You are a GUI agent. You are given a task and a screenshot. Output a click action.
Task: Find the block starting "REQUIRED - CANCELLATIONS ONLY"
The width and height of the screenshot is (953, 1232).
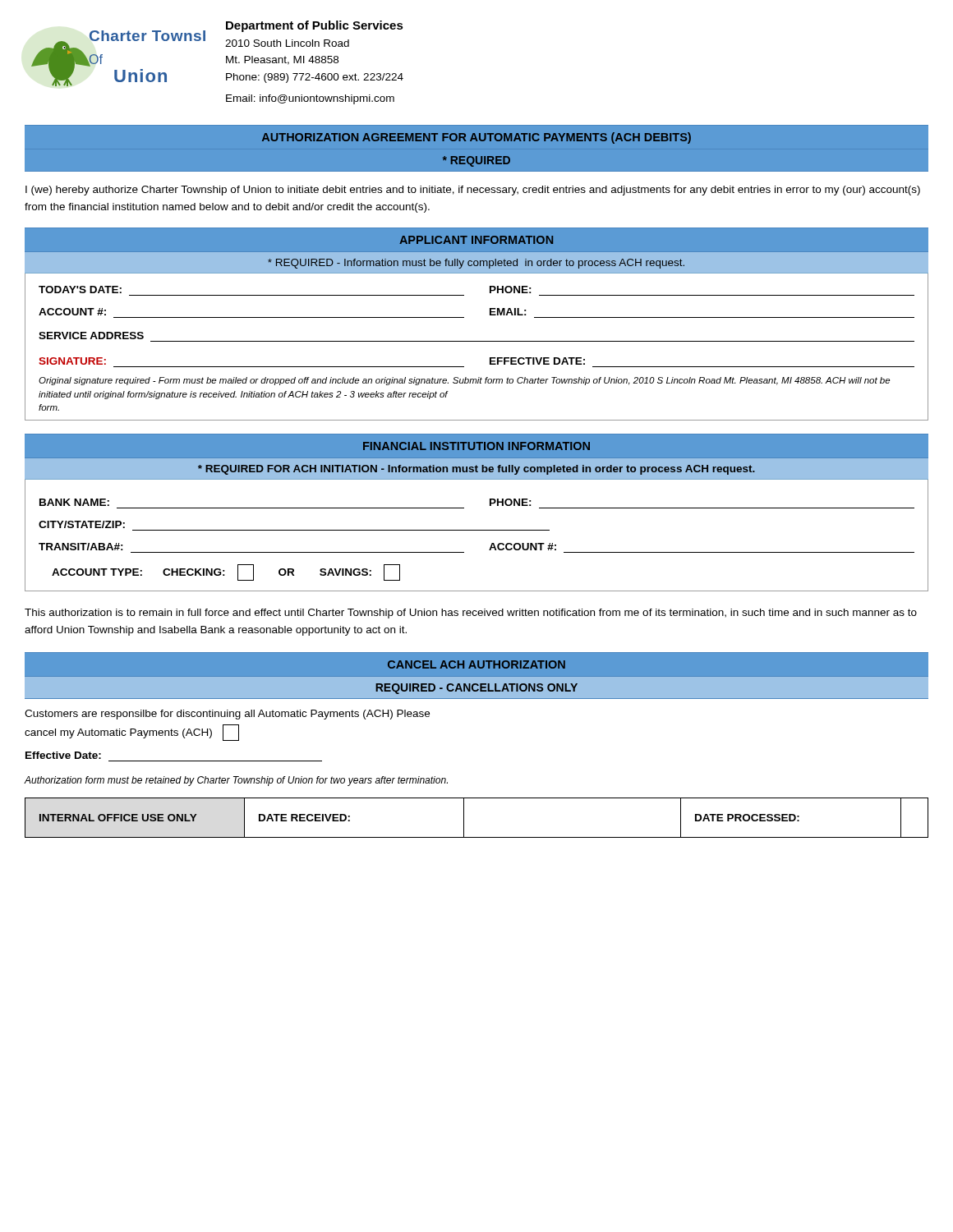[x=476, y=687]
